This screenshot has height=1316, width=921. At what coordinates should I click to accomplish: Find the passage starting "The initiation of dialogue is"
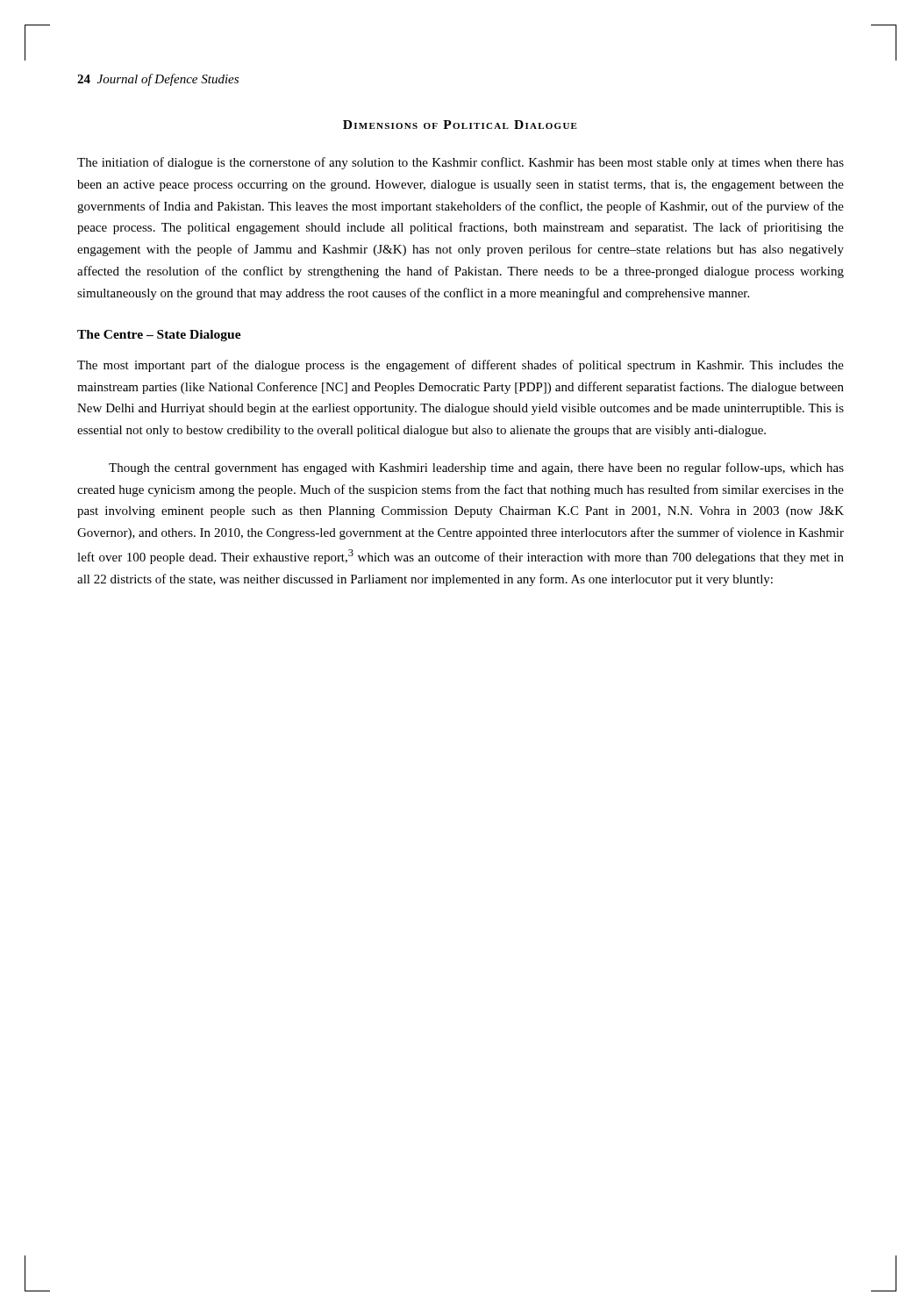[x=460, y=227]
